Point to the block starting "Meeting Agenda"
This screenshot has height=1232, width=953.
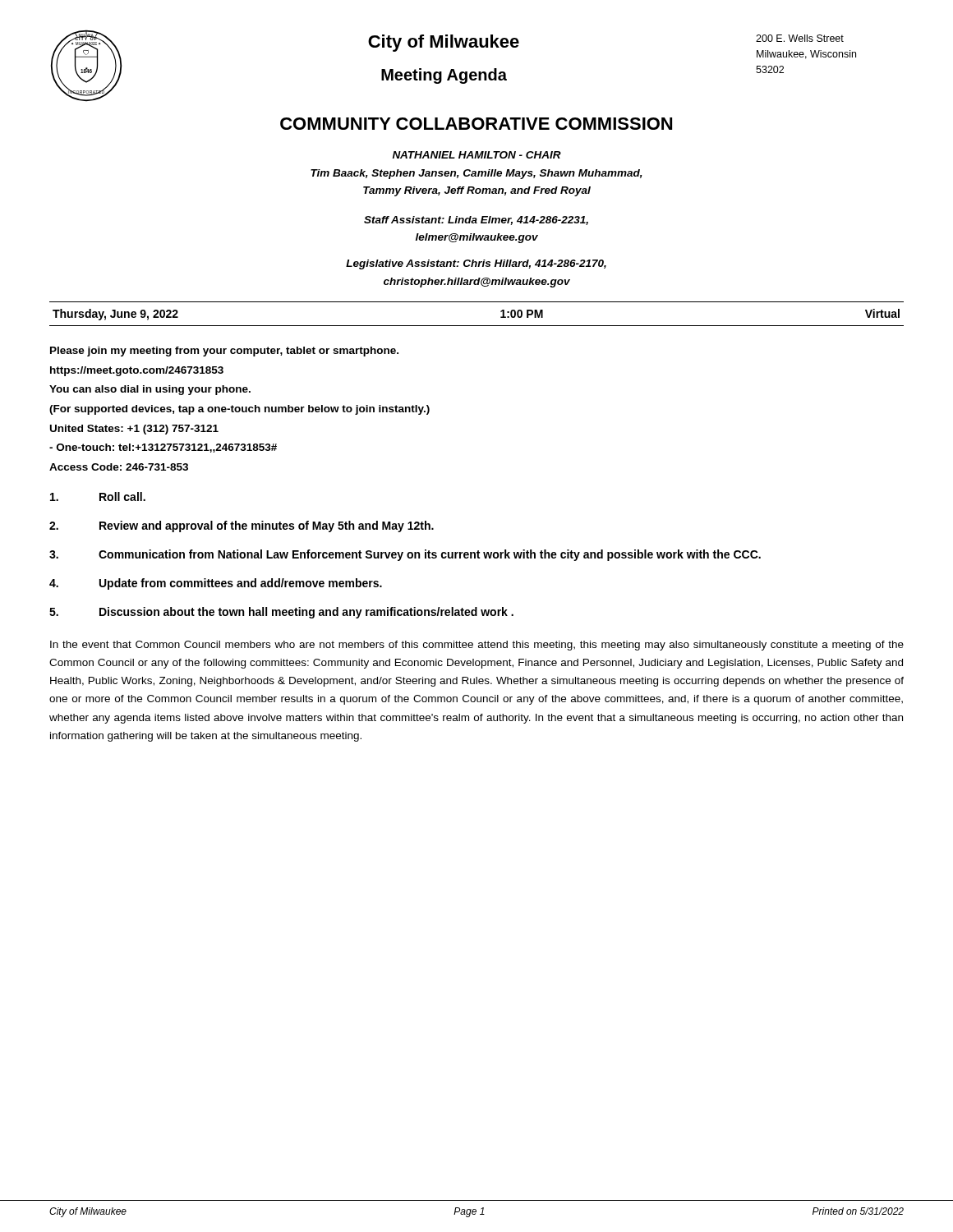[444, 75]
